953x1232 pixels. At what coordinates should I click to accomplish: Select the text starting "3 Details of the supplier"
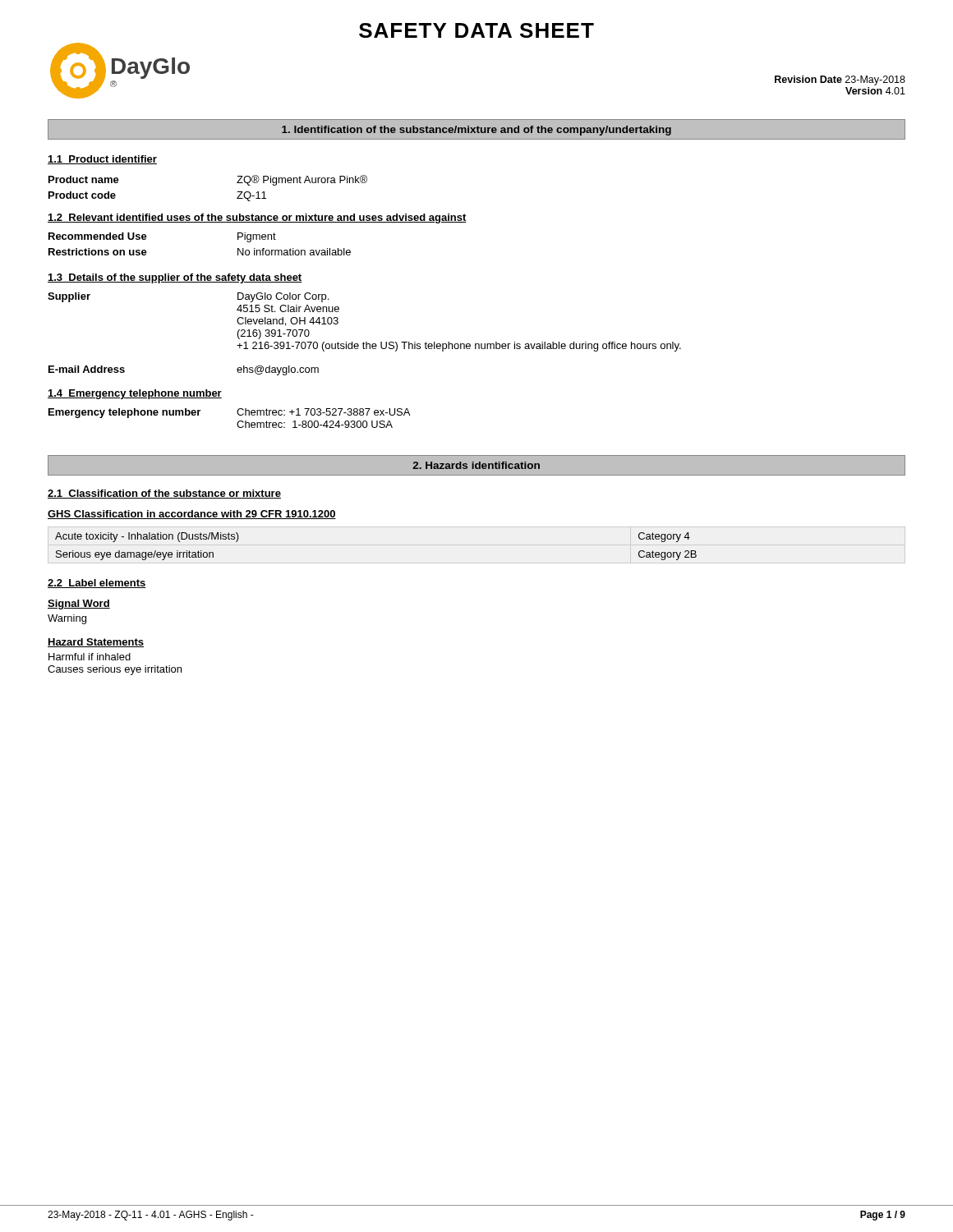[175, 277]
